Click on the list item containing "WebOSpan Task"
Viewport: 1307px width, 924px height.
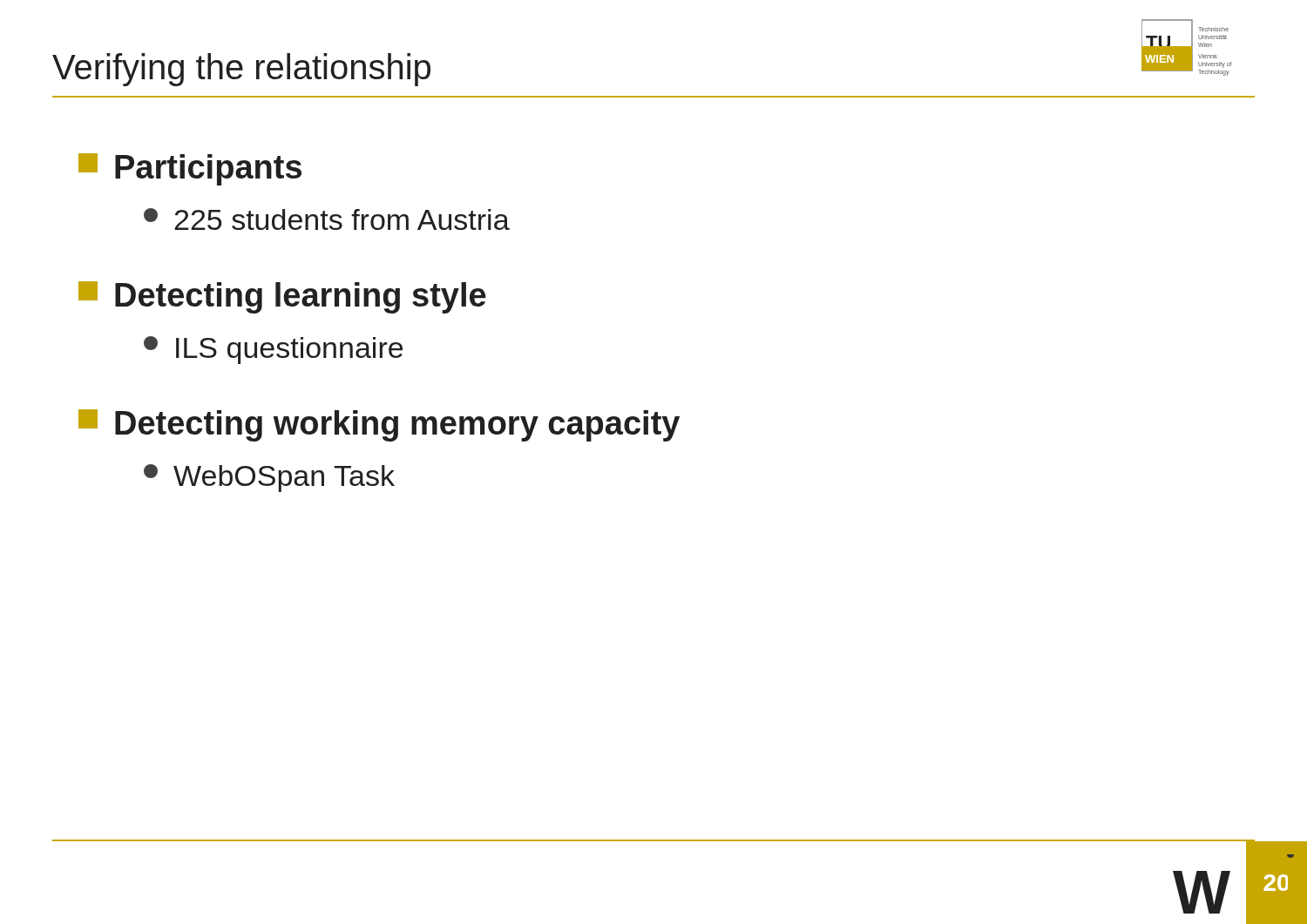tap(269, 477)
